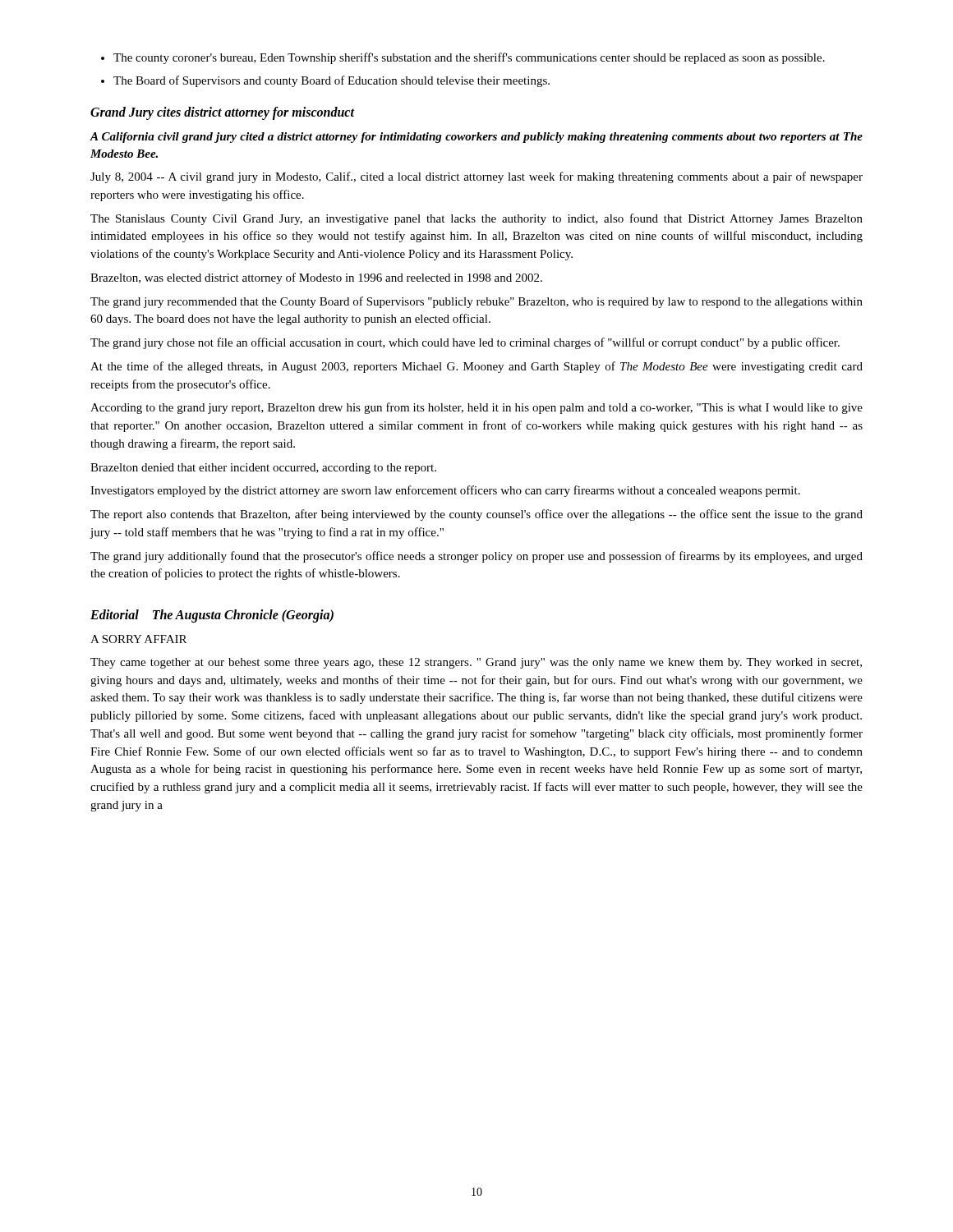Select the text block with the text "They came together at our behest some"
Image resolution: width=953 pixels, height=1232 pixels.
[x=476, y=733]
